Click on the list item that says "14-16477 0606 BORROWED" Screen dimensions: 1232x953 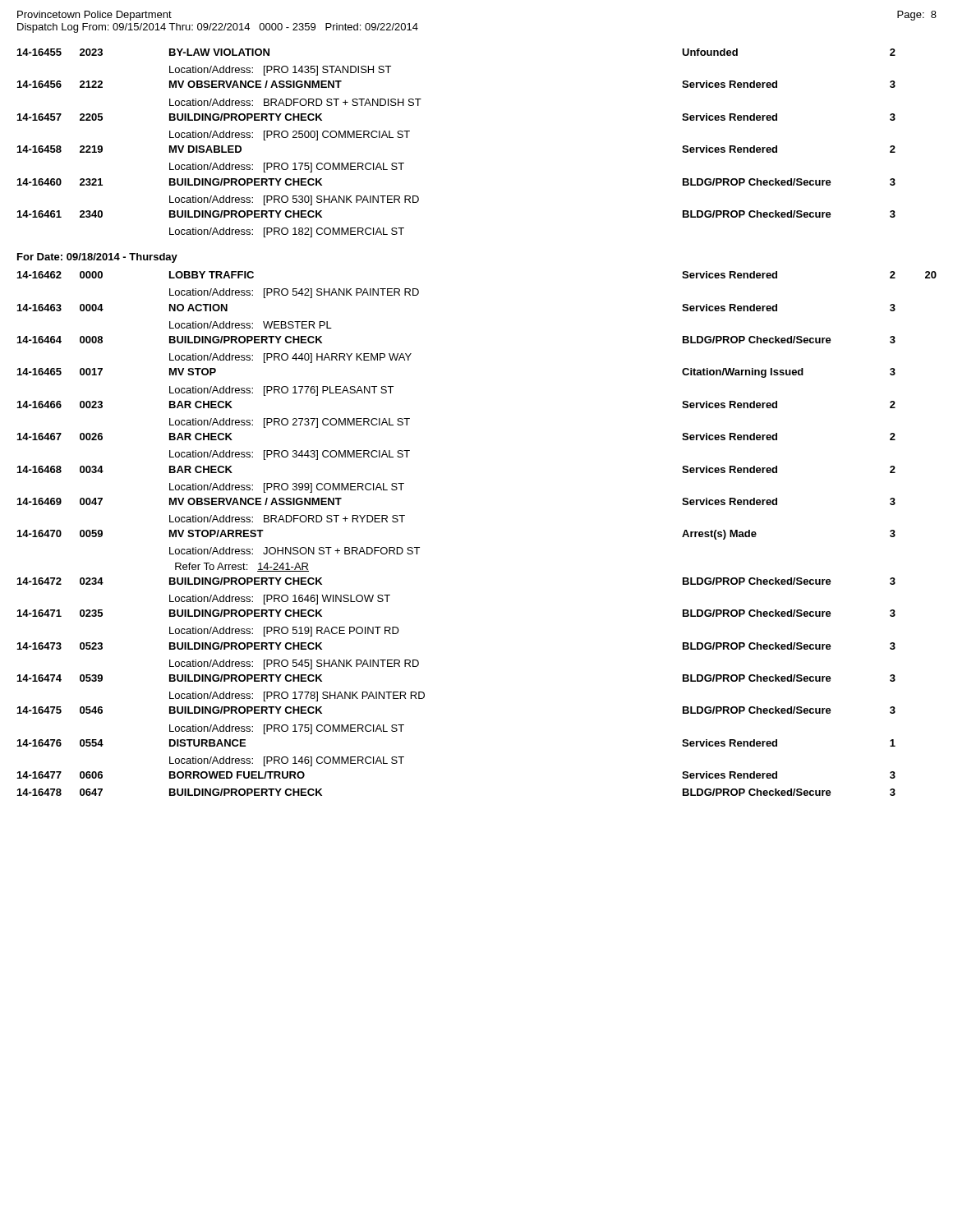pyautogui.click(x=36, y=775)
